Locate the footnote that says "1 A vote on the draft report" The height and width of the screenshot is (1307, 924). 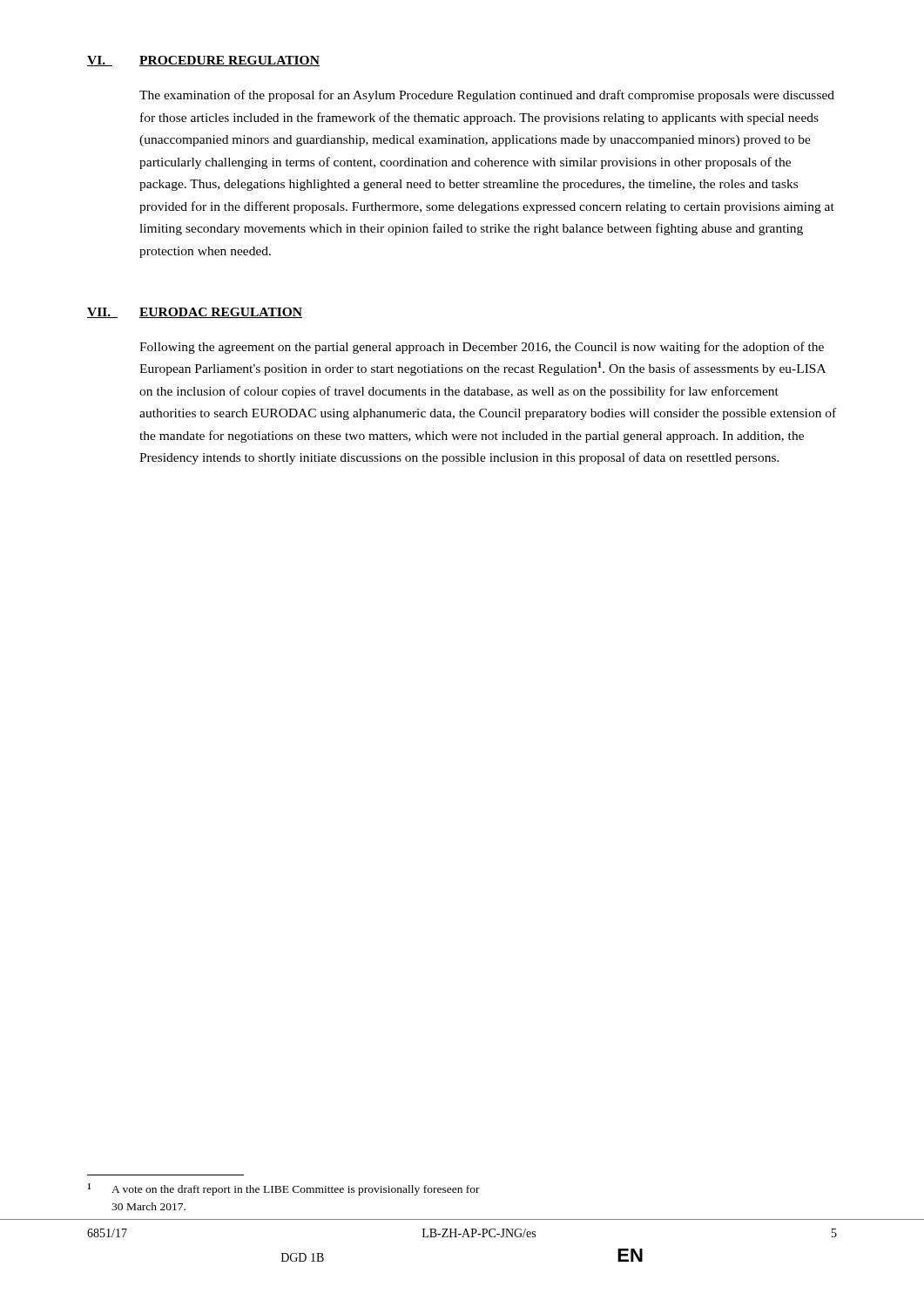pyautogui.click(x=283, y=1198)
